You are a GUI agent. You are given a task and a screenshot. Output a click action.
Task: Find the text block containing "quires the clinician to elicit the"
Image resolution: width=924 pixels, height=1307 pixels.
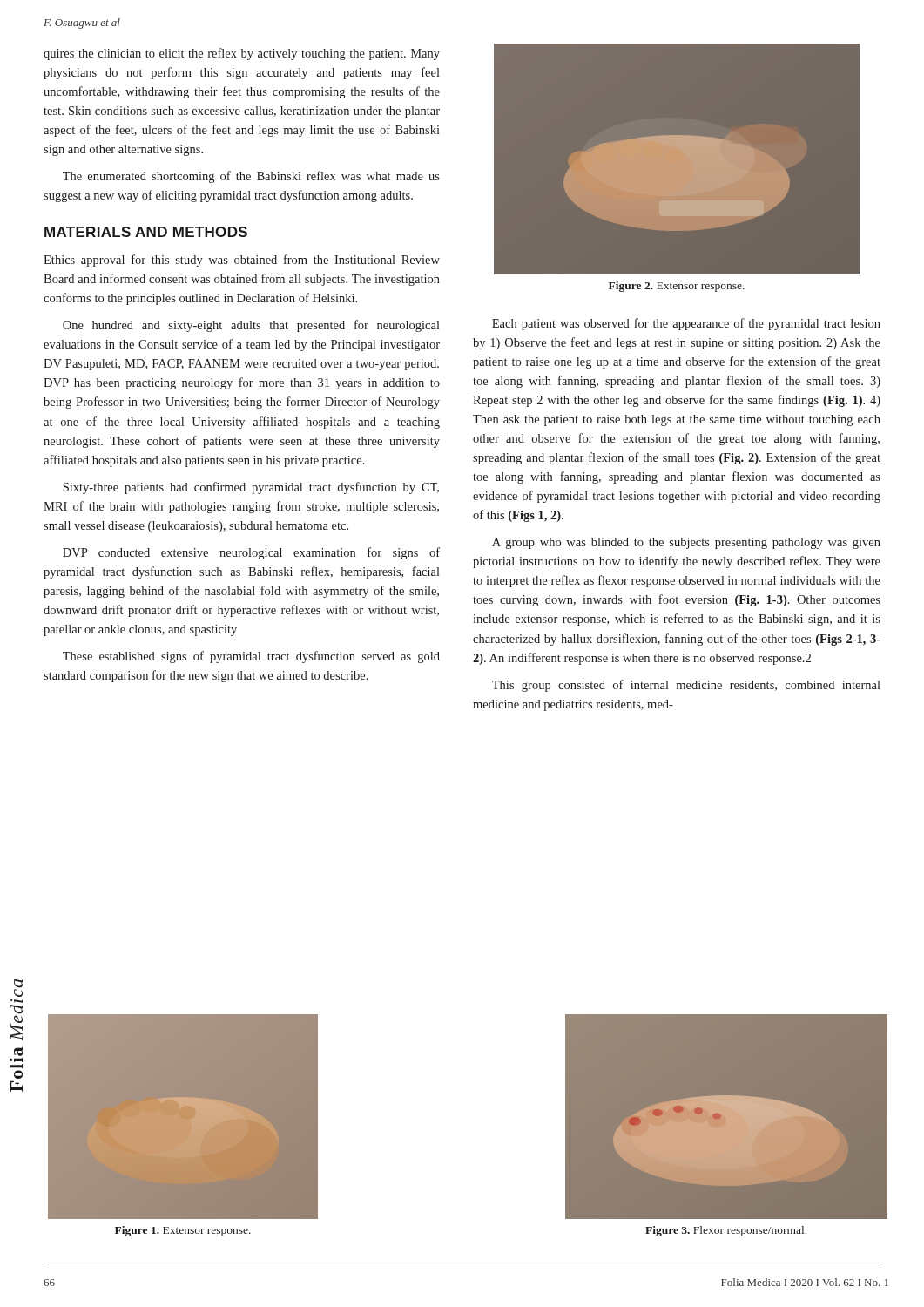(242, 101)
